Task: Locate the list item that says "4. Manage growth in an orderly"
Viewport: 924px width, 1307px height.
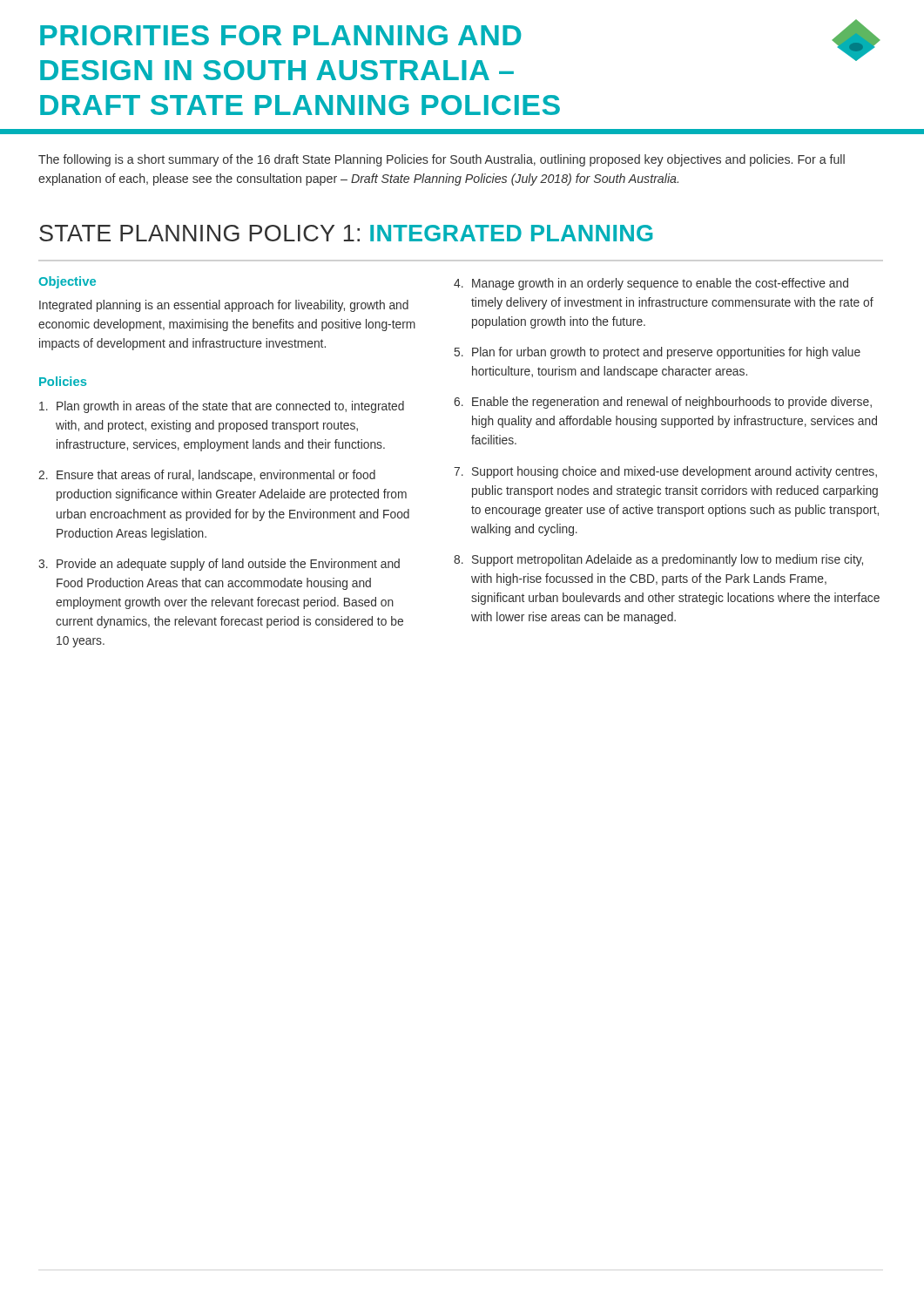Action: click(x=668, y=303)
